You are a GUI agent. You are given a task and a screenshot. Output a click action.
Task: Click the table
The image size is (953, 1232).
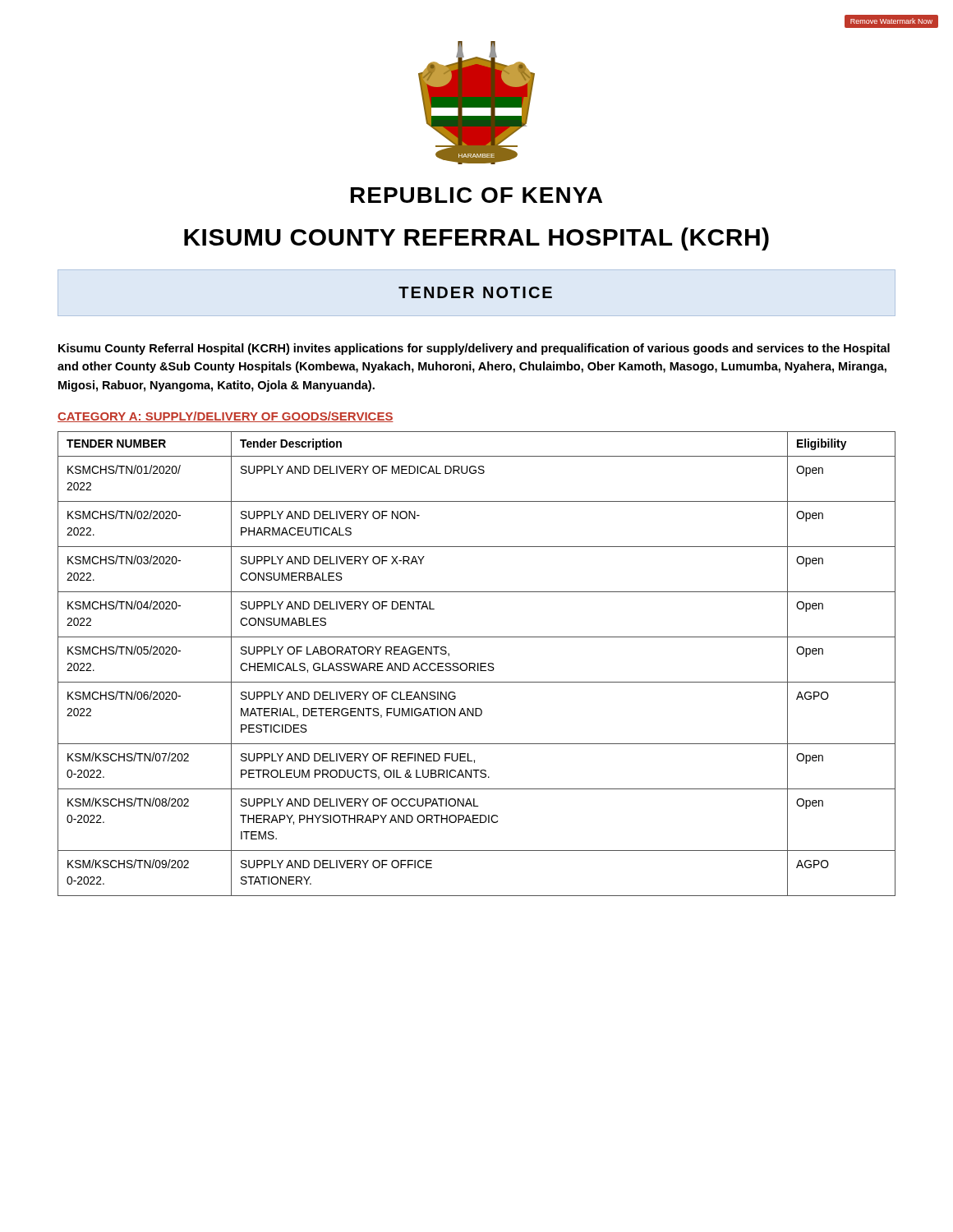tap(476, 664)
